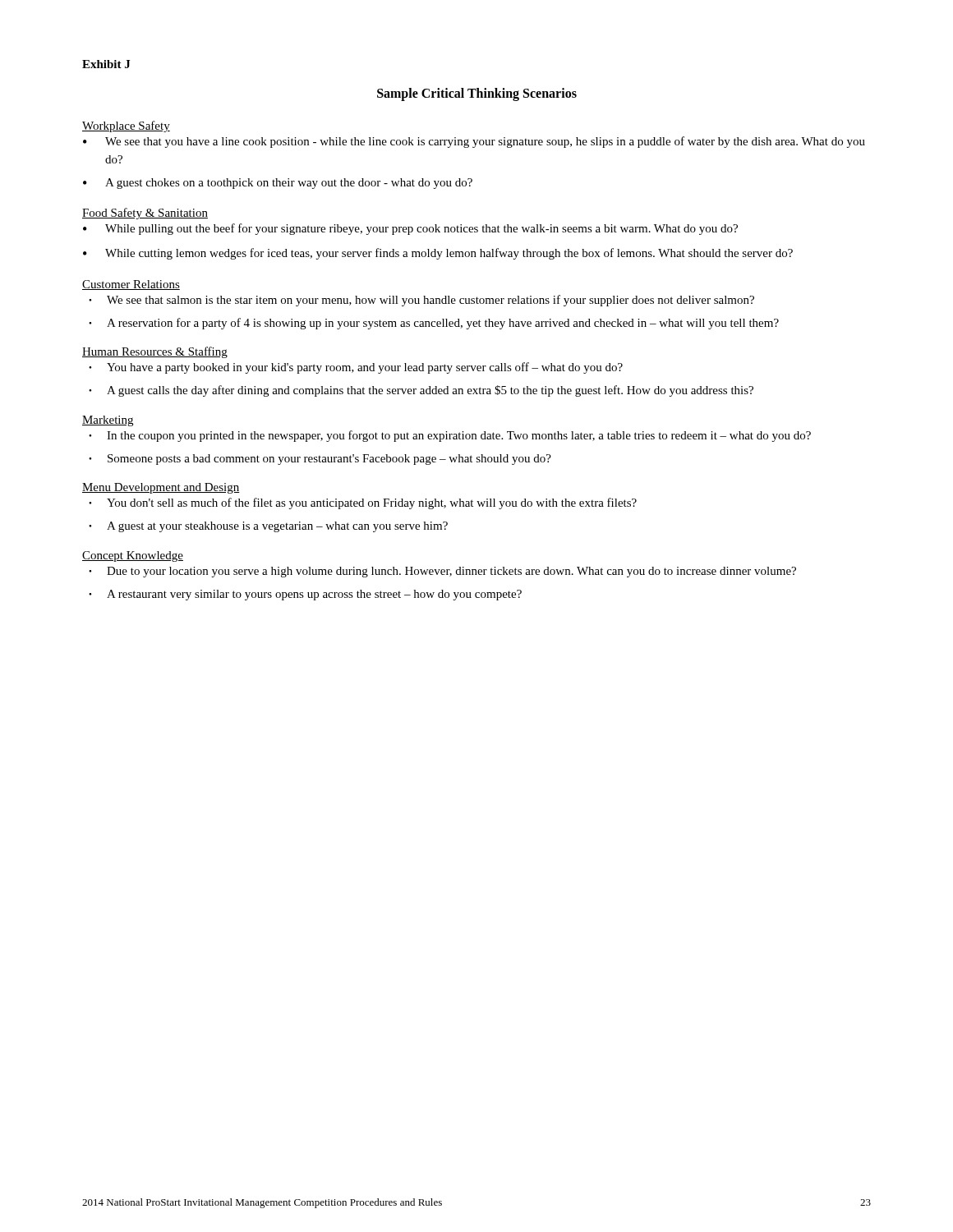The width and height of the screenshot is (953, 1232).
Task: Click on the block starting "• You have"
Action: [x=356, y=368]
